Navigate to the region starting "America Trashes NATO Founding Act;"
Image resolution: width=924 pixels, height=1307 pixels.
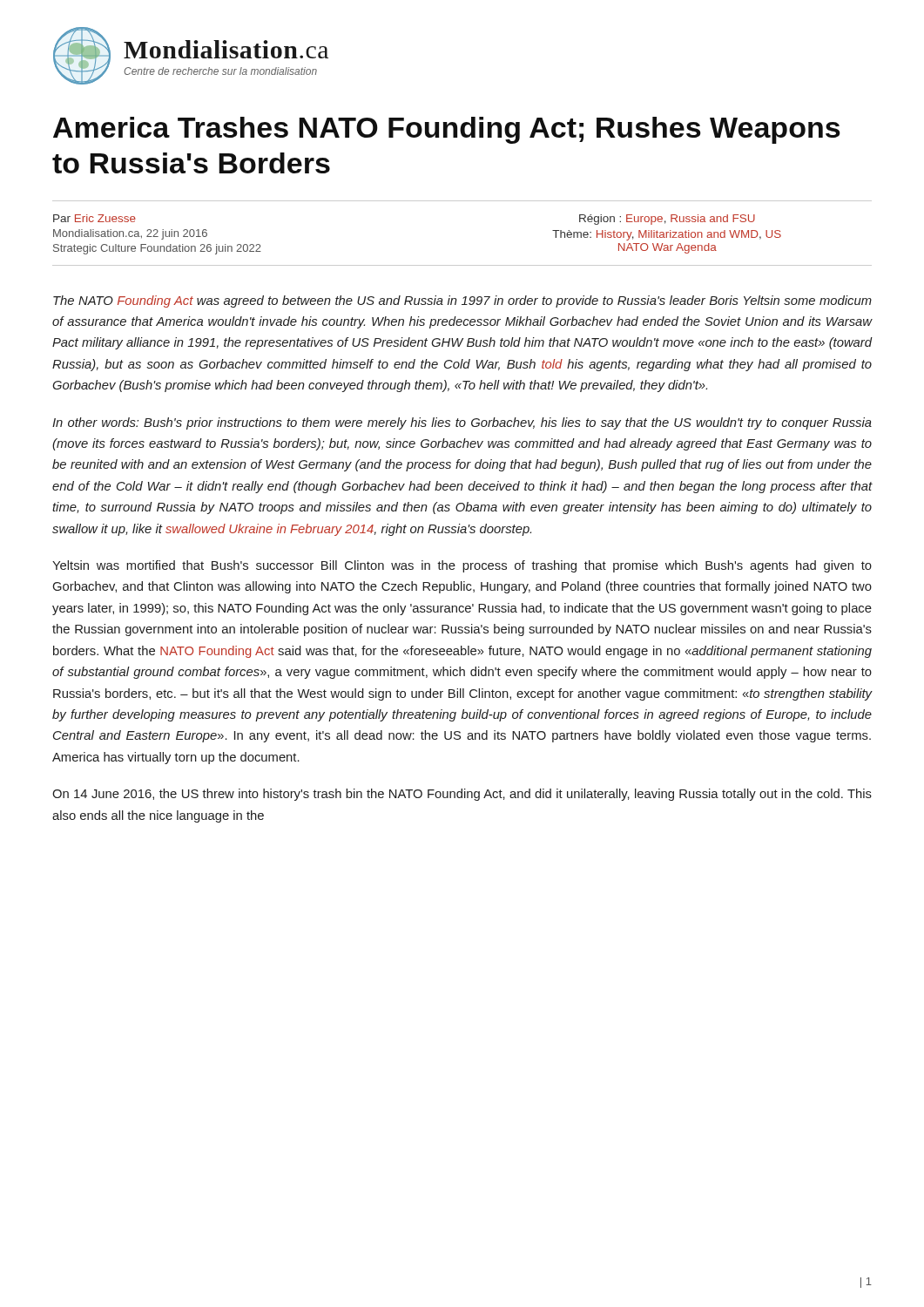447,145
